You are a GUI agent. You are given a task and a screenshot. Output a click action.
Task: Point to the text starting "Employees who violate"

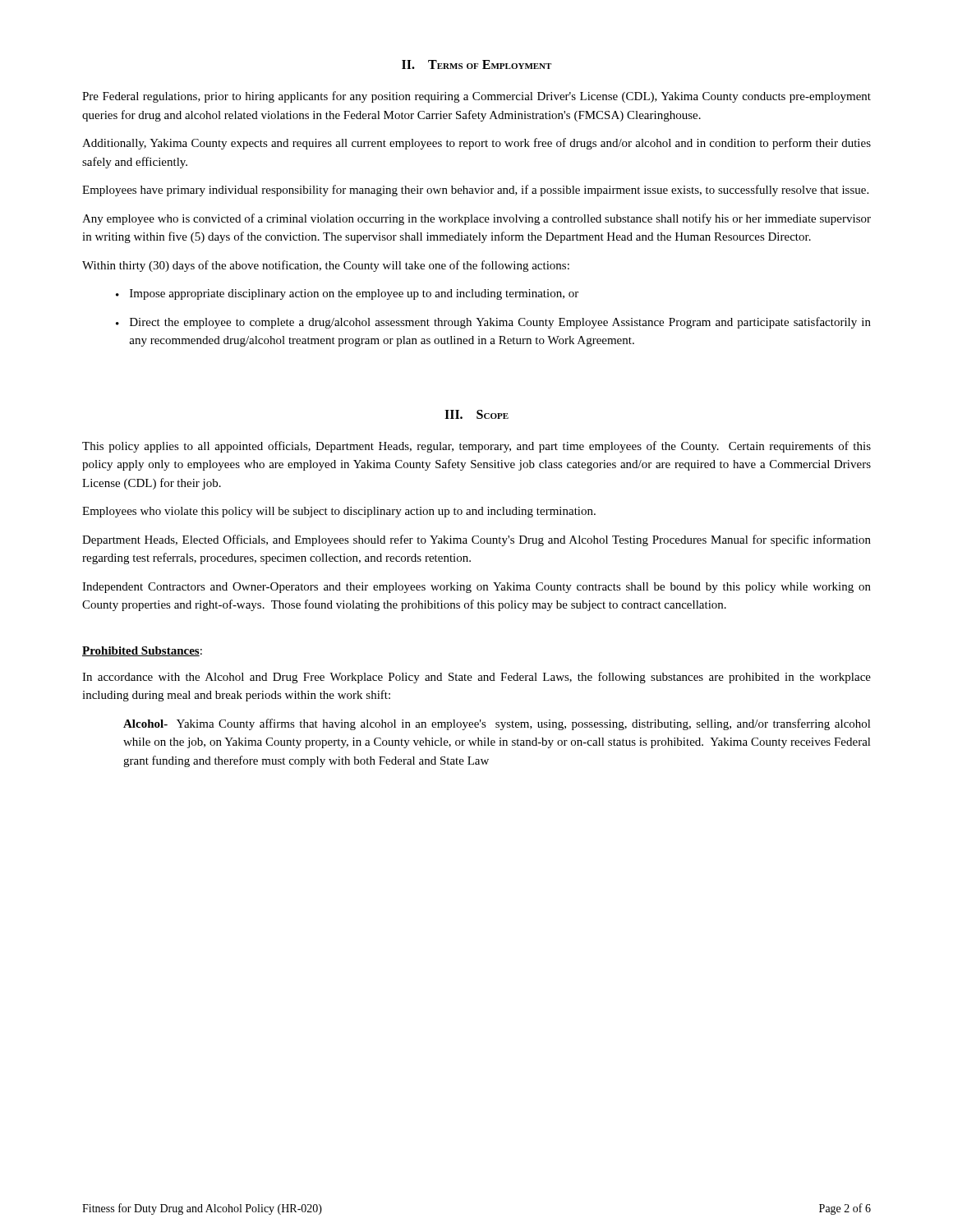tap(339, 511)
